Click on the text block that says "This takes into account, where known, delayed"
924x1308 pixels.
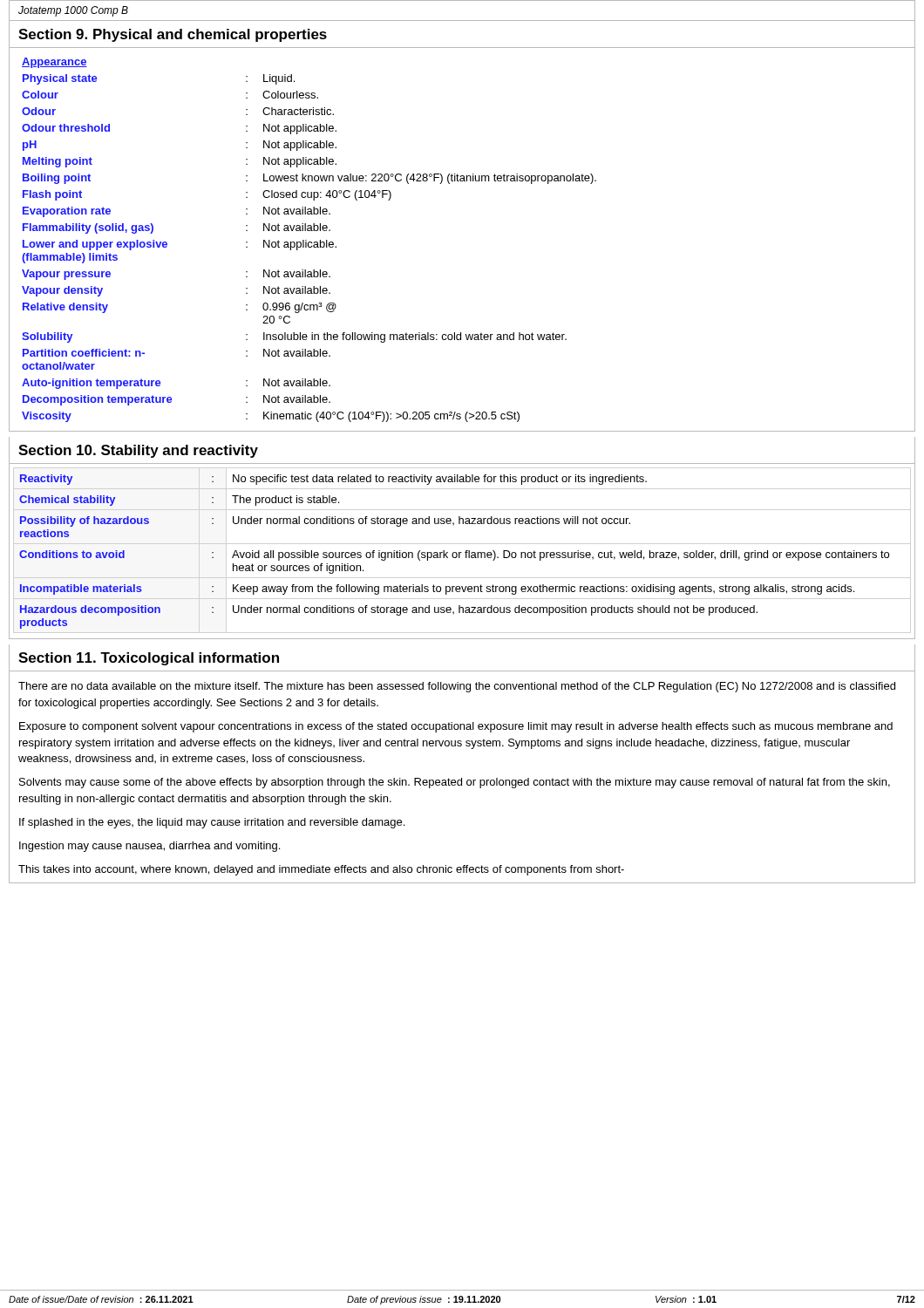(x=321, y=869)
